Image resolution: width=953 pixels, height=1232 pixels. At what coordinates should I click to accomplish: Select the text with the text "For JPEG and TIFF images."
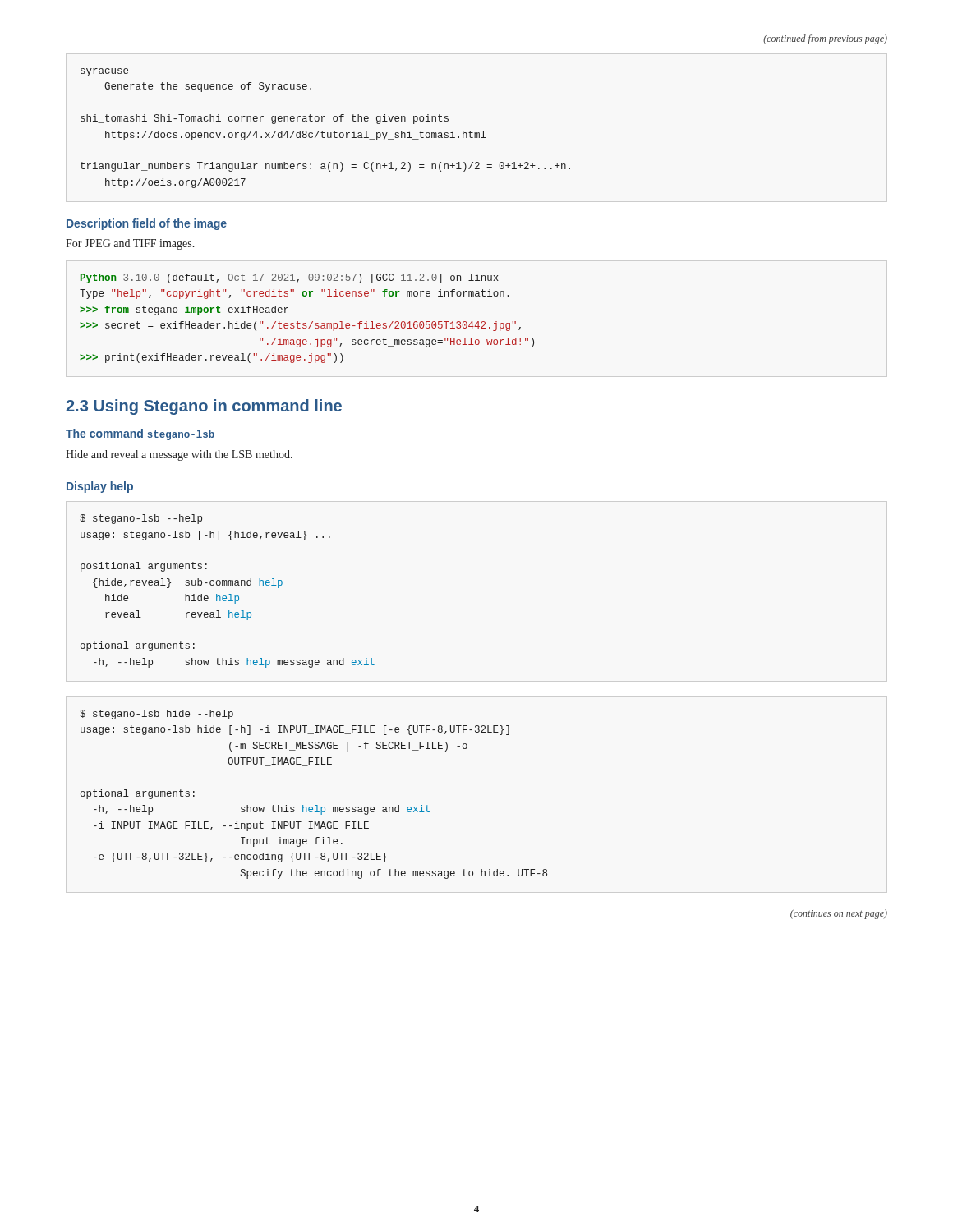click(x=130, y=244)
